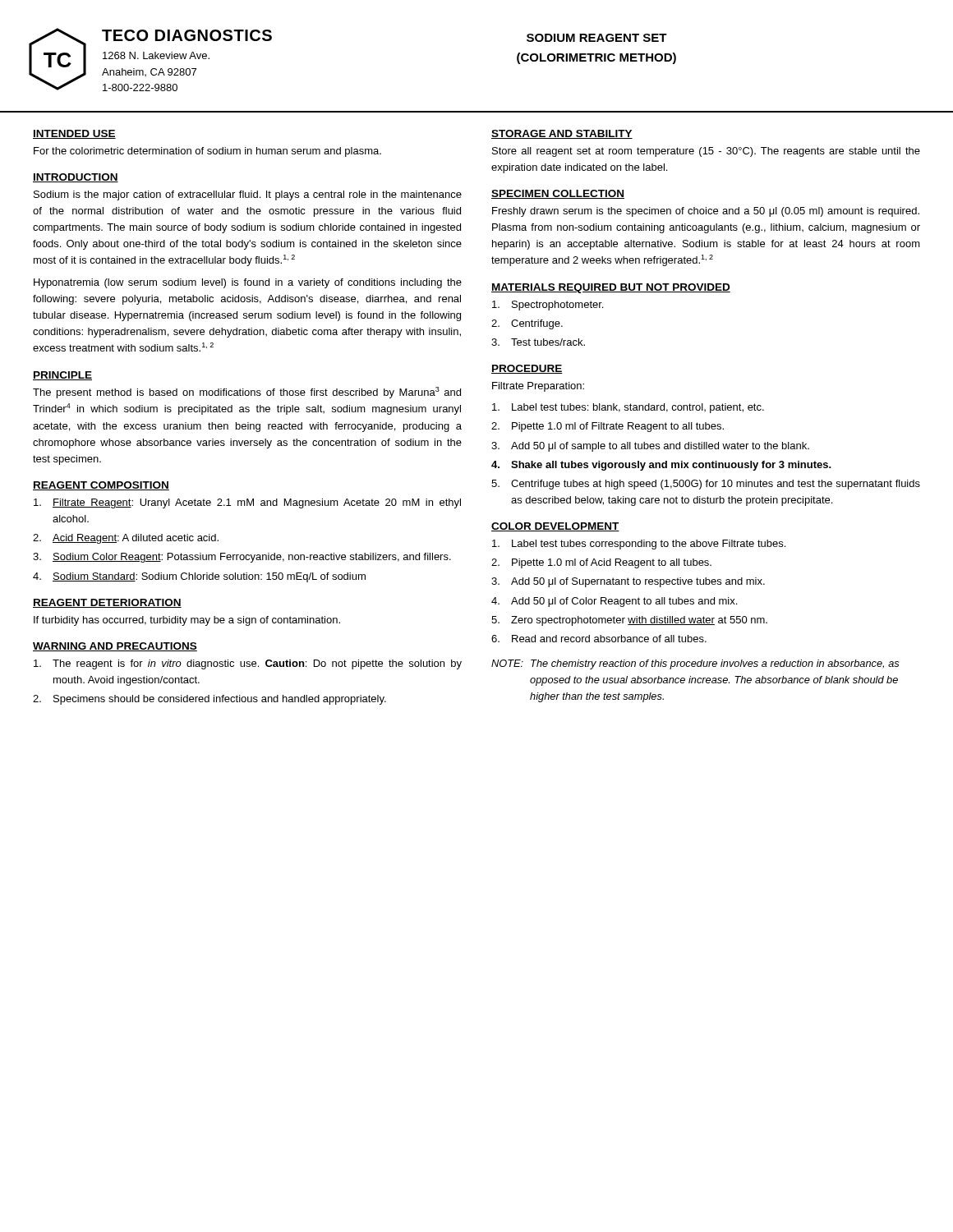Viewport: 953px width, 1232px height.
Task: Point to the region starting "Label test tubes: blank, standard, control, patient,"
Action: pos(706,408)
